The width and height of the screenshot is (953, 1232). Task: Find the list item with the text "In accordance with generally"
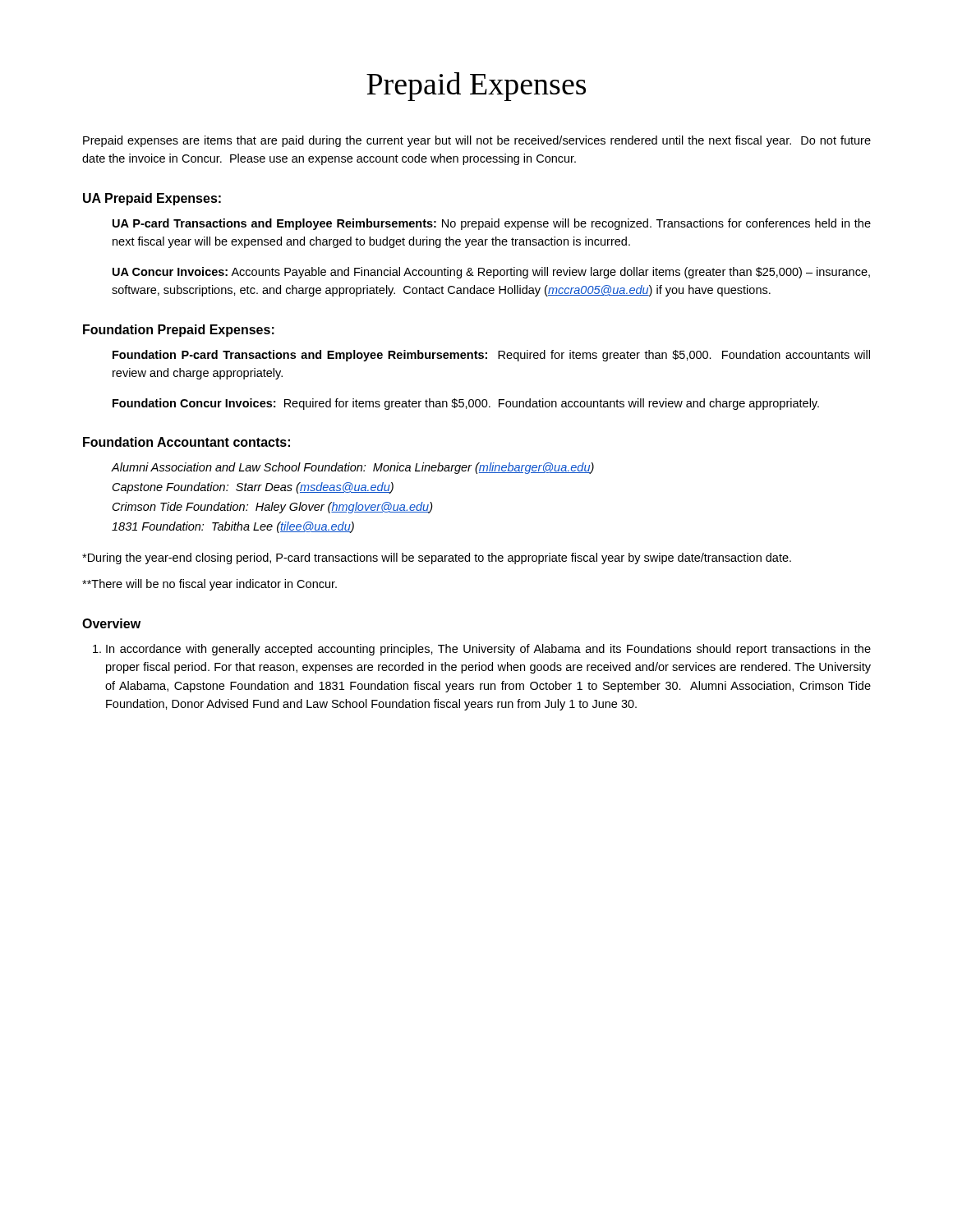[x=476, y=677]
